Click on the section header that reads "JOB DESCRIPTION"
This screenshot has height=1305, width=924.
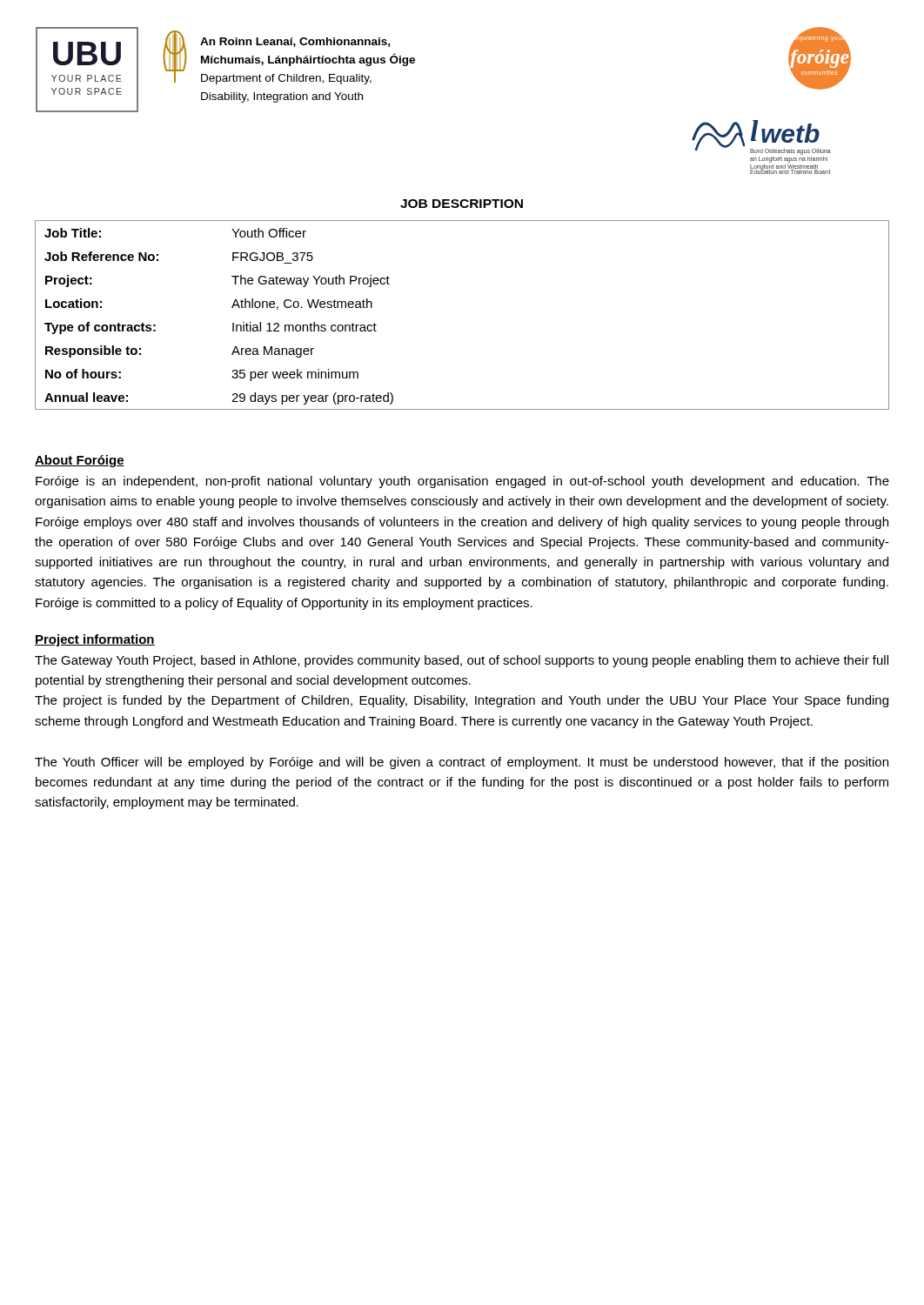click(x=462, y=203)
